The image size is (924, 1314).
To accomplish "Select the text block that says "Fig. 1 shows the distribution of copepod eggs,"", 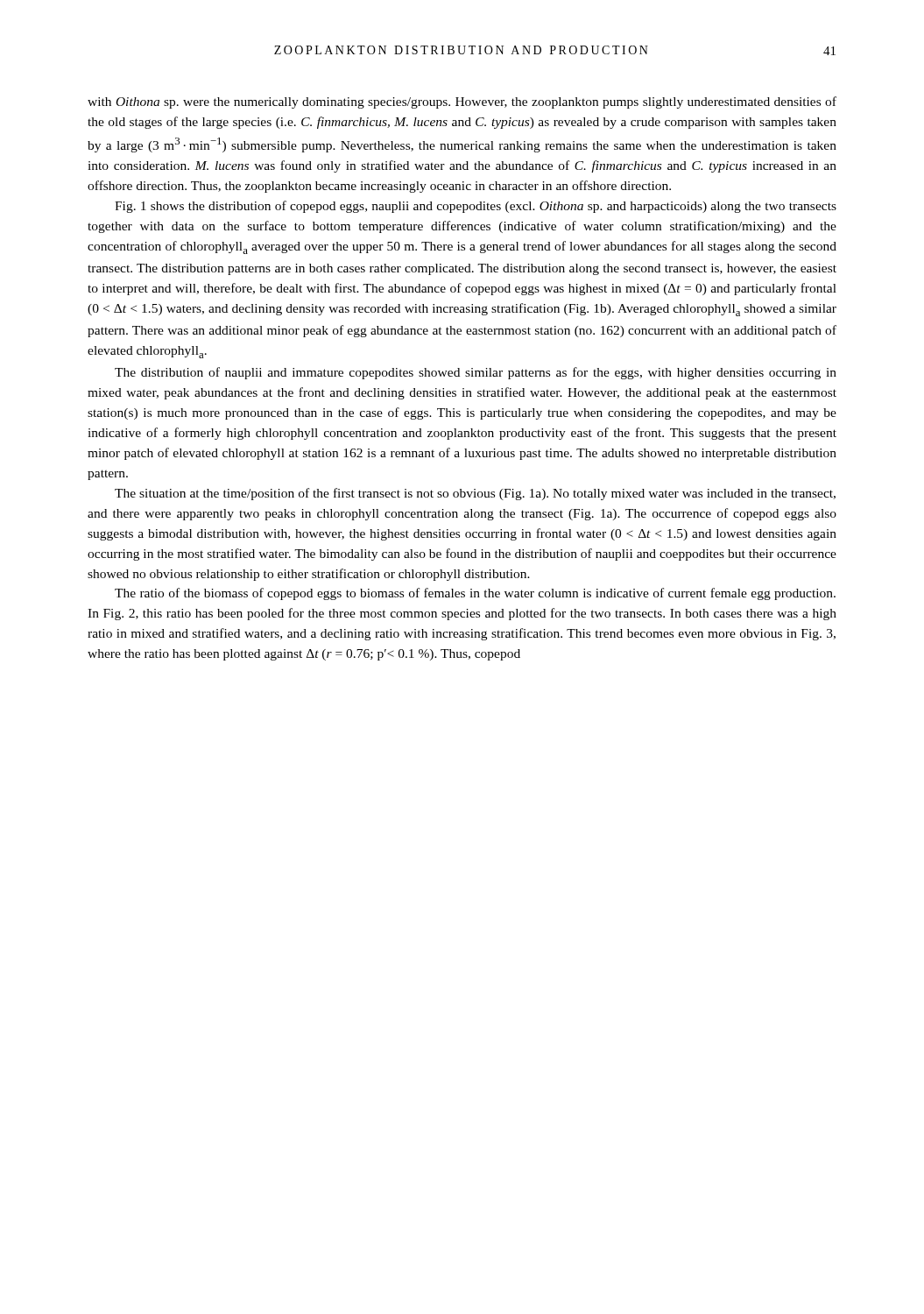I will coord(462,279).
